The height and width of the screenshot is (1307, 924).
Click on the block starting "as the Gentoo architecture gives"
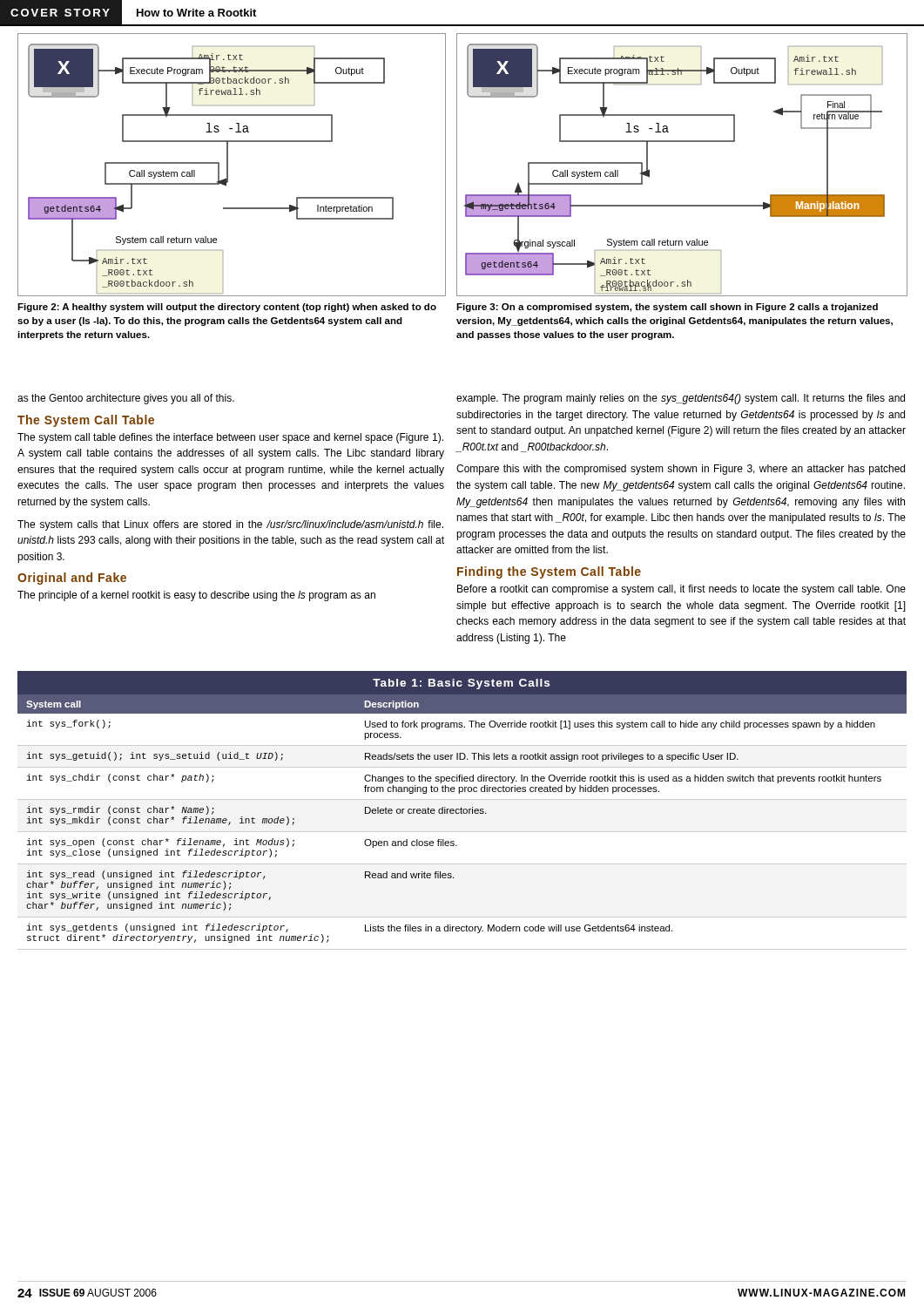[126, 398]
